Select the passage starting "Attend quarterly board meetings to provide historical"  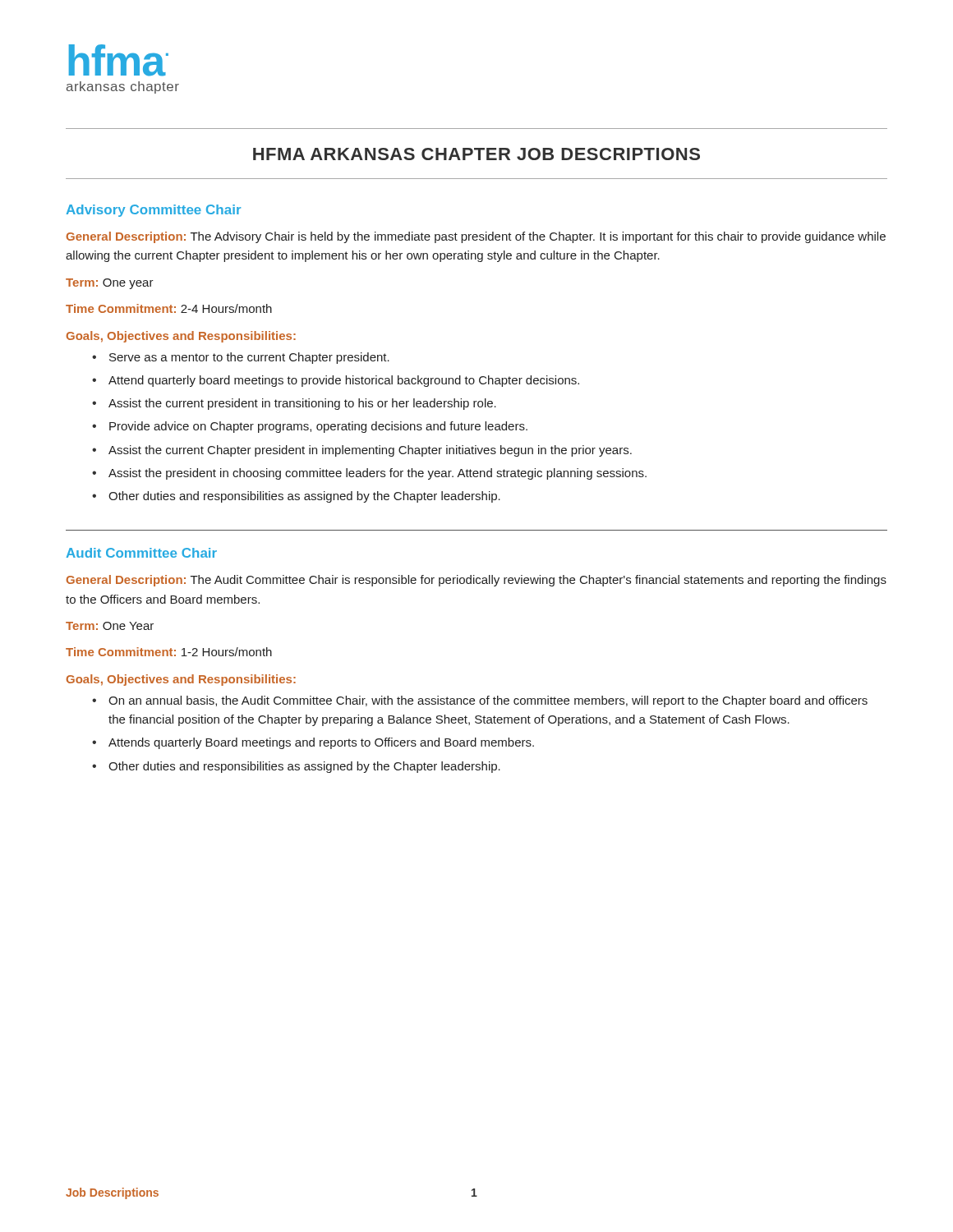coord(344,380)
